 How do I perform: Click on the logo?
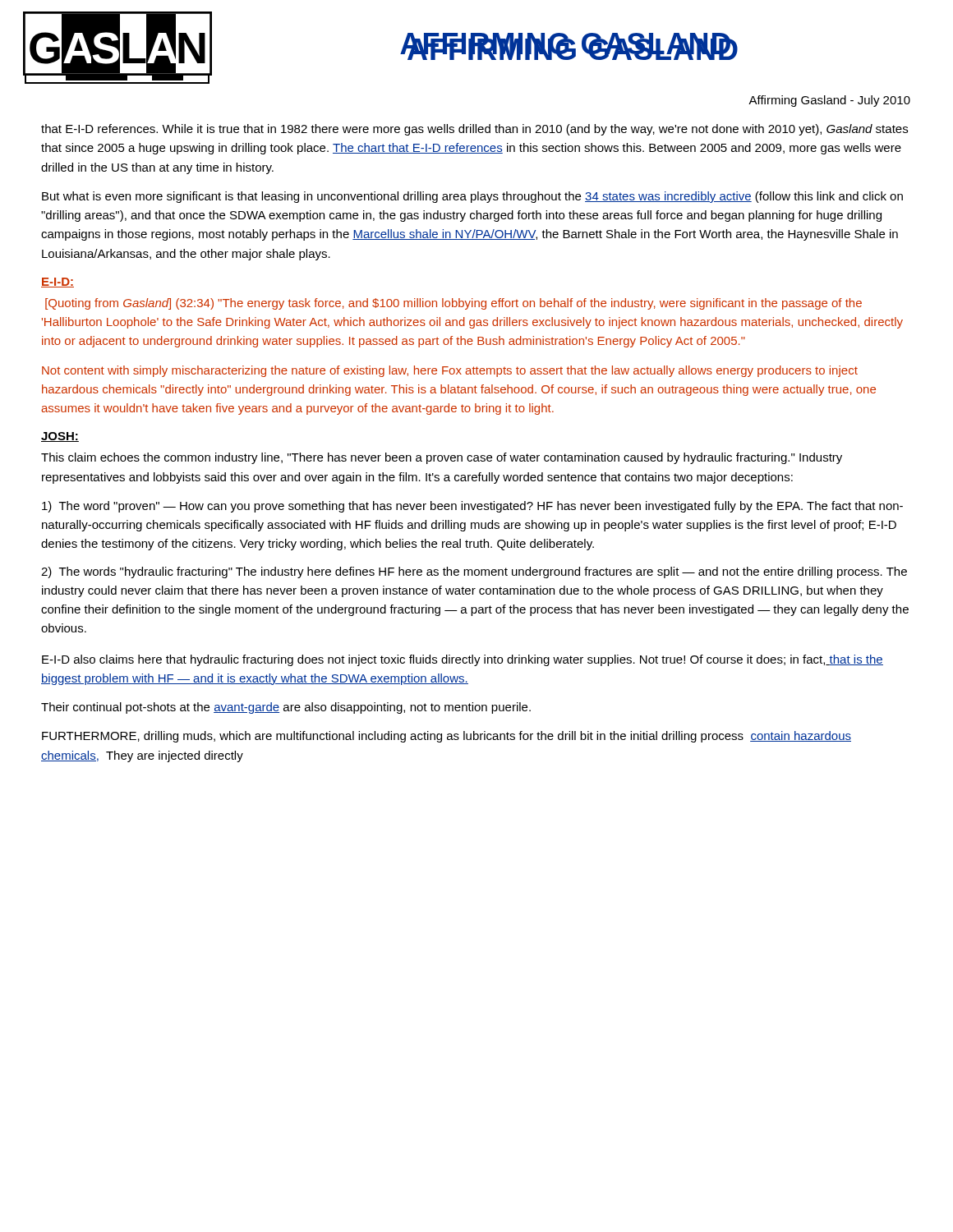(x=117, y=50)
